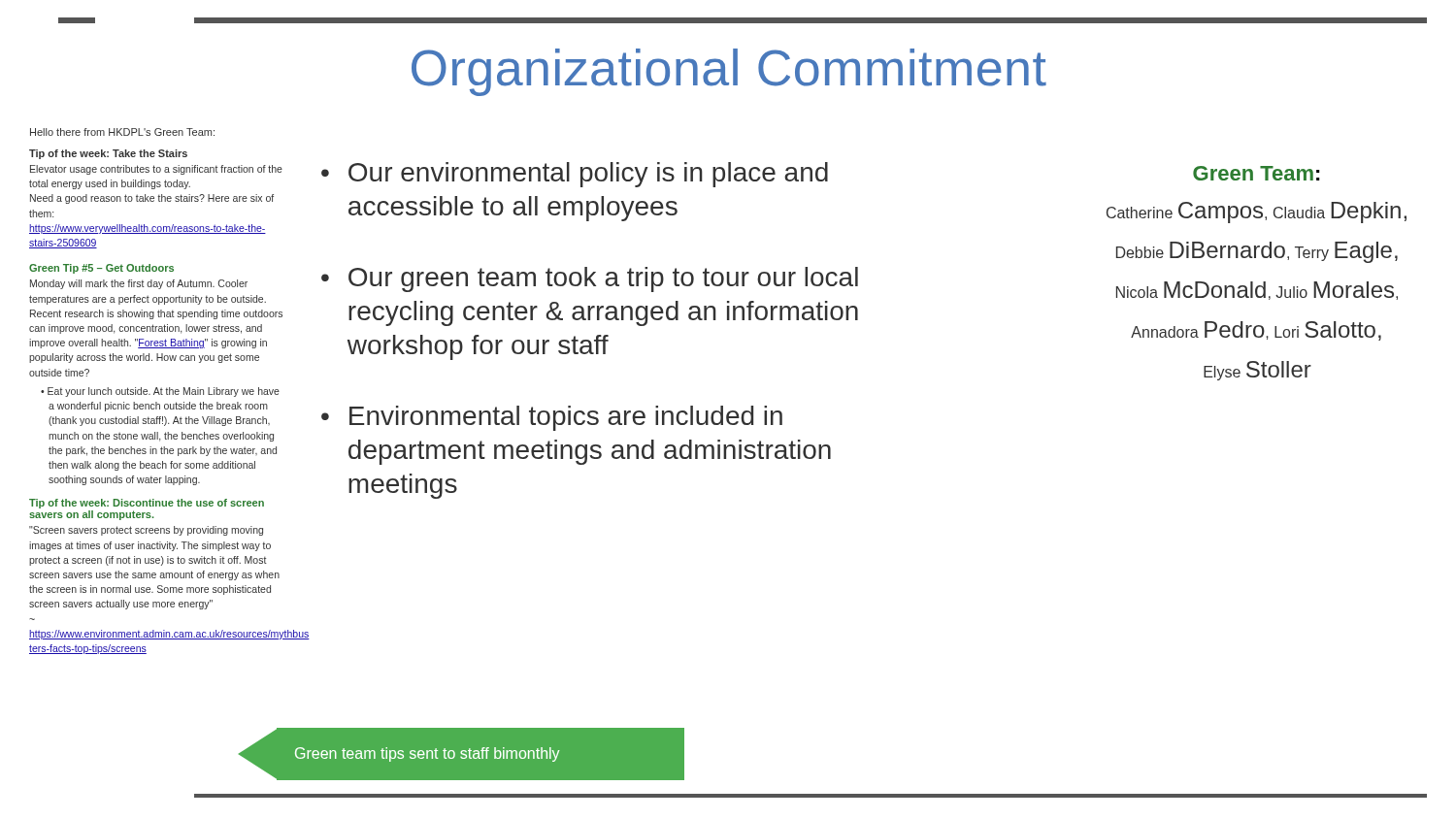Find the block starting "Green Tip #5 – Get Outdoors"
1456x819 pixels.
pos(102,268)
